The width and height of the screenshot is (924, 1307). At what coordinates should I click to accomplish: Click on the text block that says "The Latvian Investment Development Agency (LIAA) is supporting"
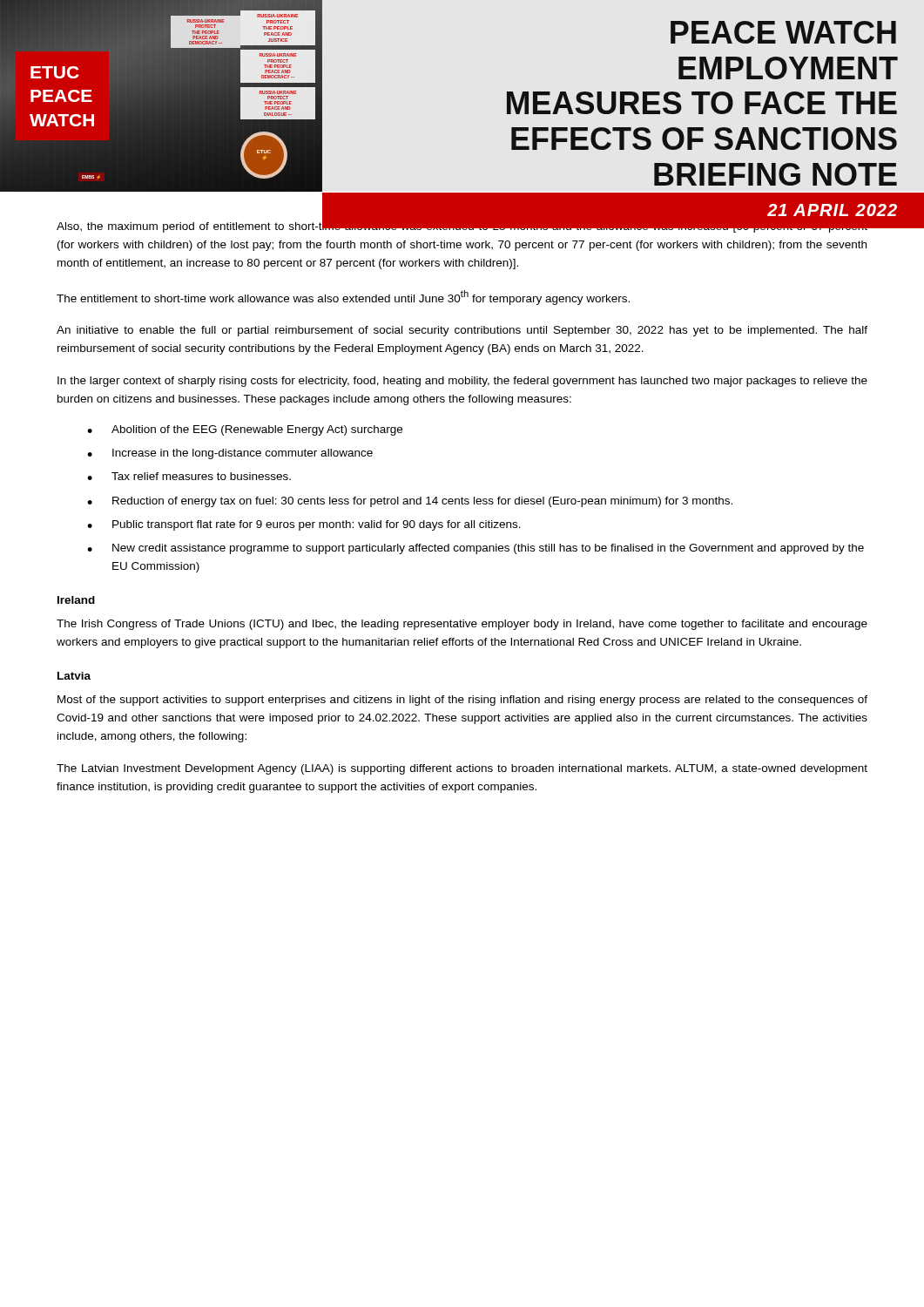(462, 777)
